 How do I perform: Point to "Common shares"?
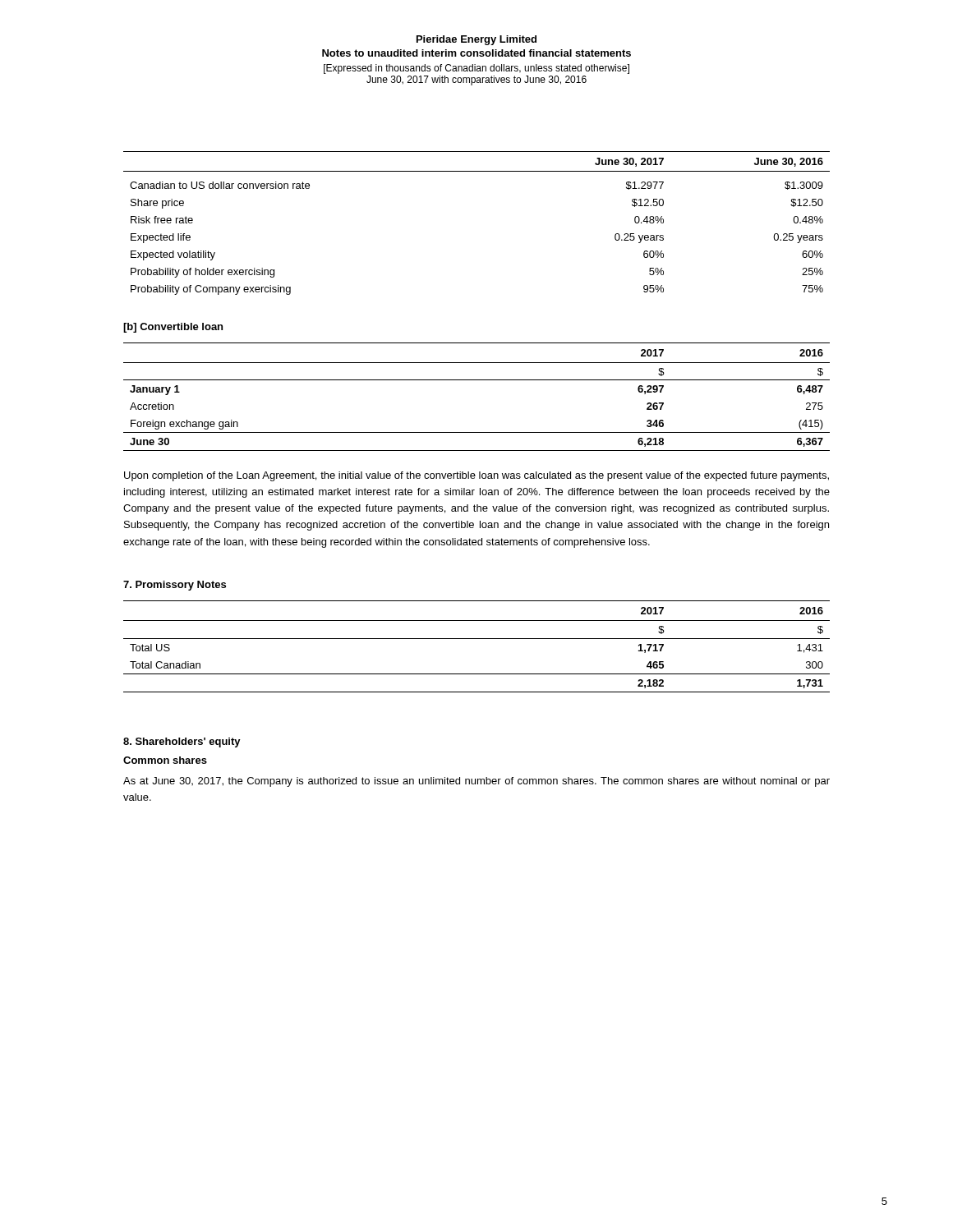(x=165, y=760)
